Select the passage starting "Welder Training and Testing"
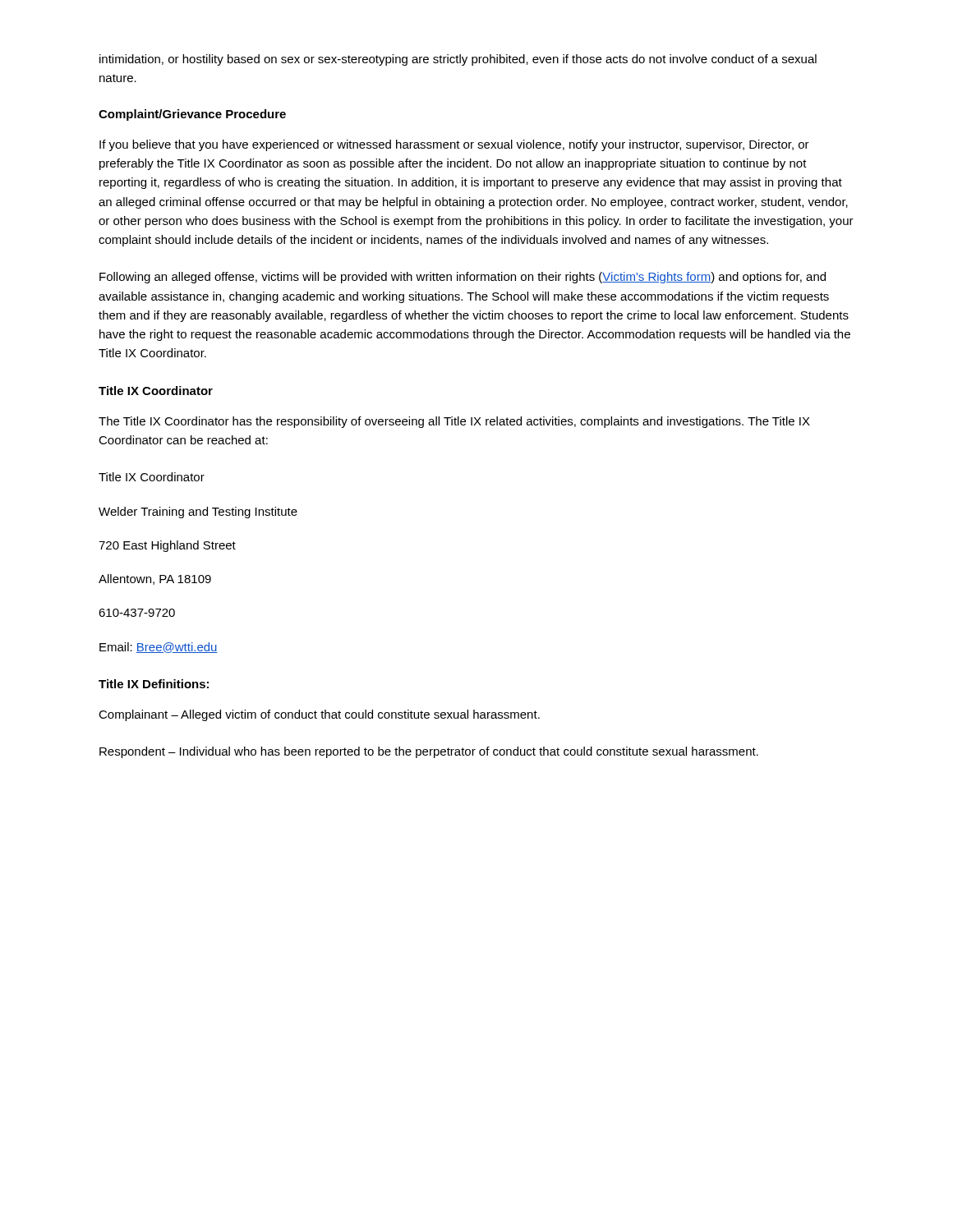 (198, 511)
